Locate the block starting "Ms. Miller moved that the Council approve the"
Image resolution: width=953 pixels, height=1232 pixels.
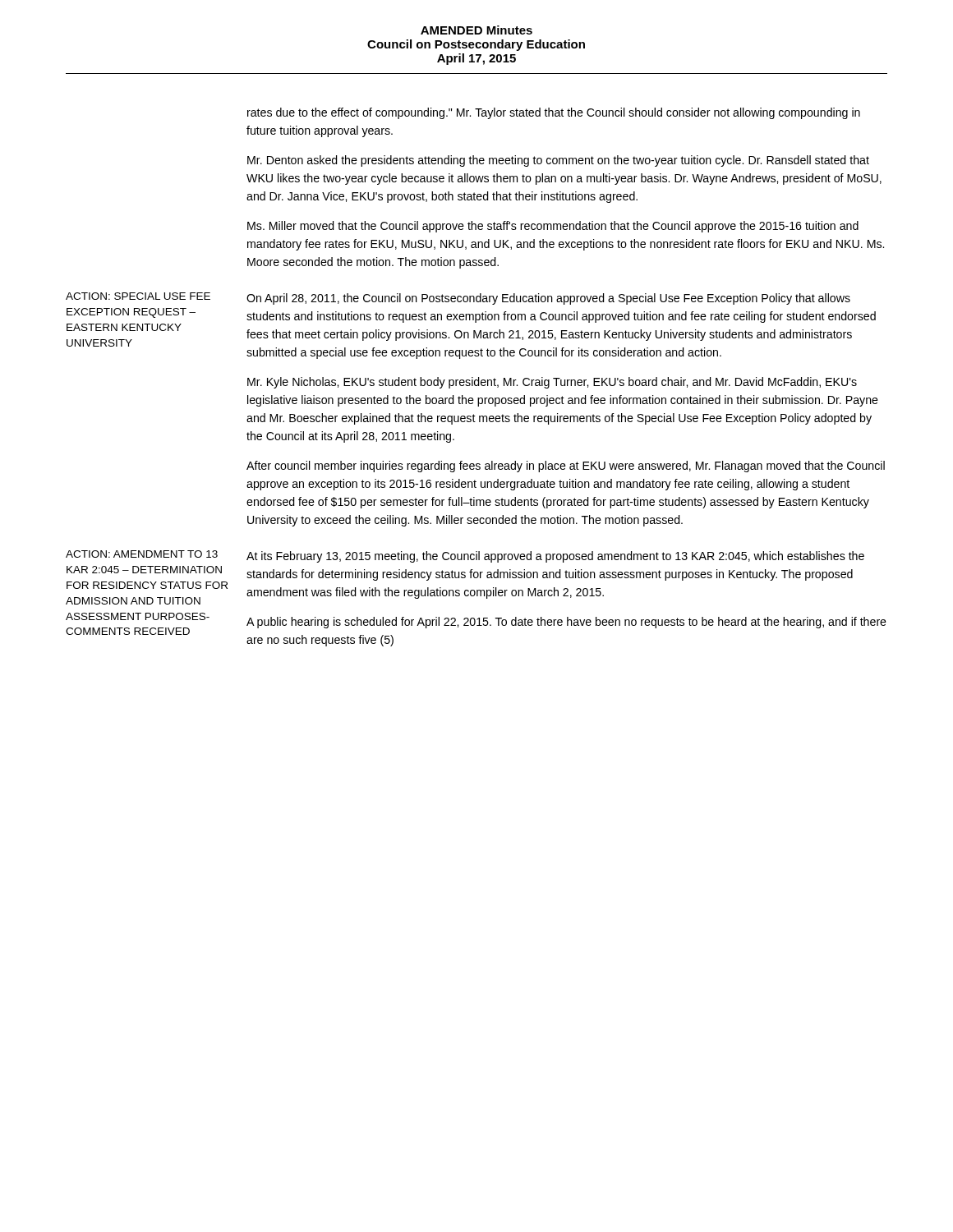[x=566, y=244]
